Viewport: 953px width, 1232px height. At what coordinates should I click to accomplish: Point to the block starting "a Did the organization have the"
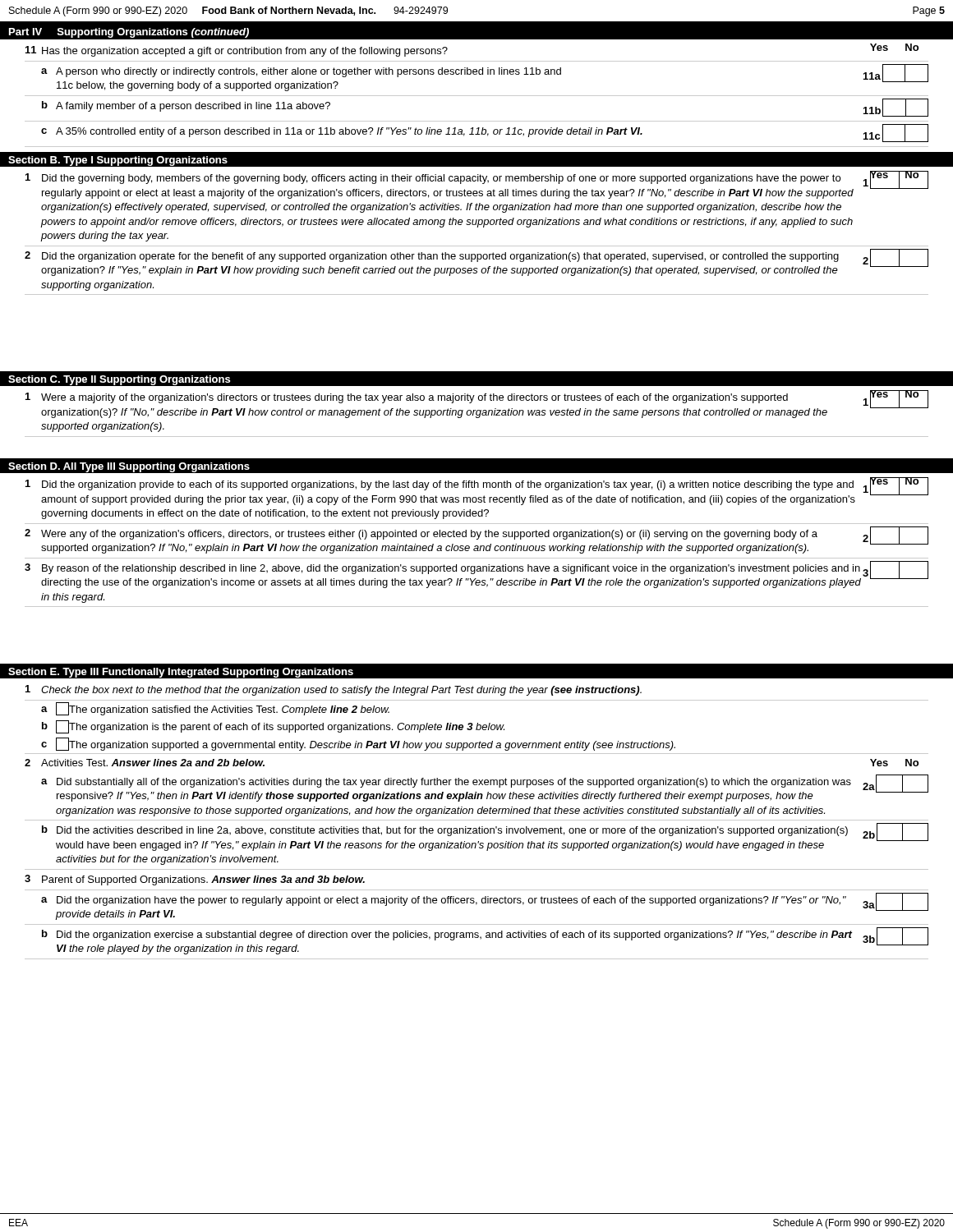[485, 907]
